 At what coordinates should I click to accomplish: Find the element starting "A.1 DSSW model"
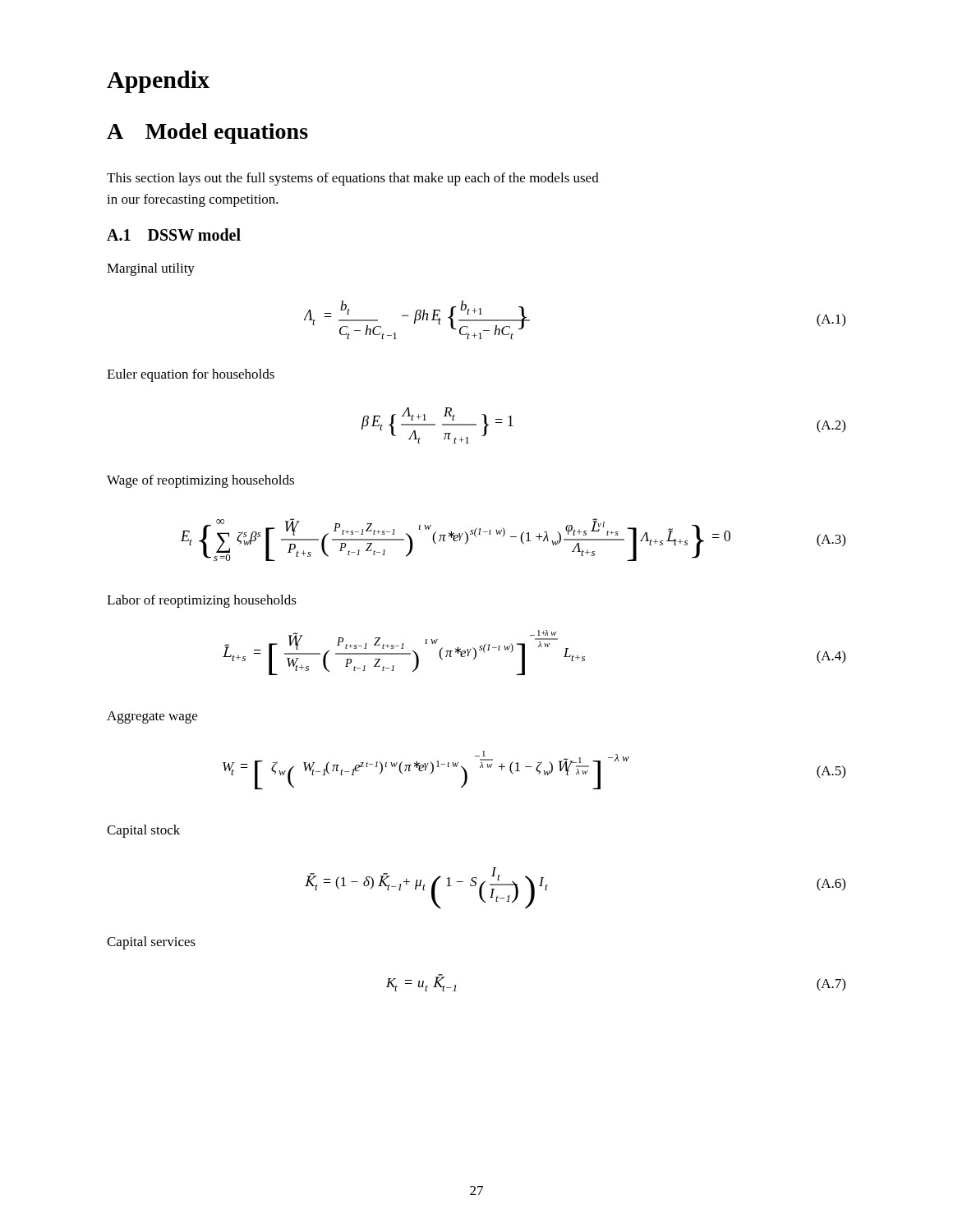[174, 234]
